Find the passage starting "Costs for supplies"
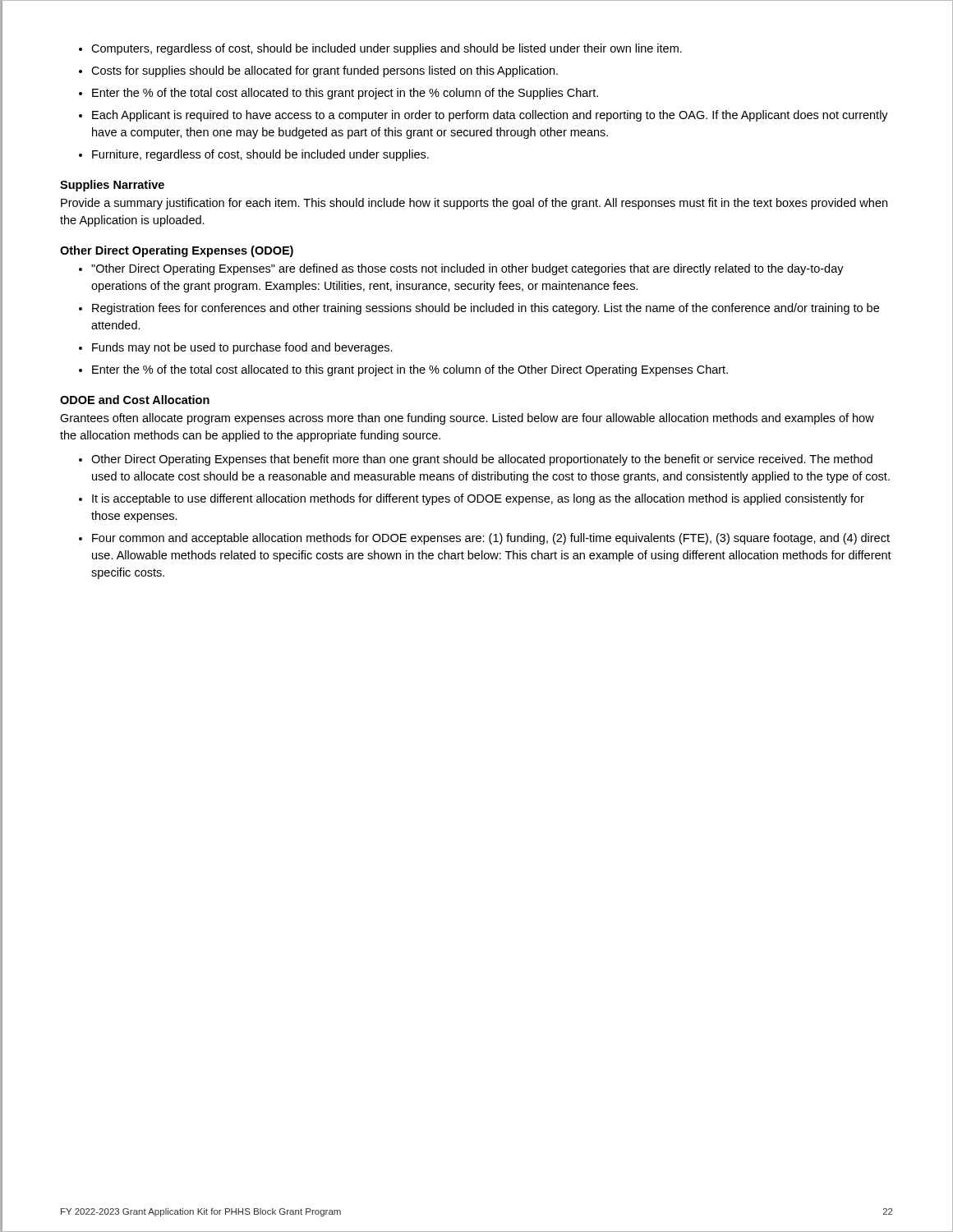 point(476,71)
